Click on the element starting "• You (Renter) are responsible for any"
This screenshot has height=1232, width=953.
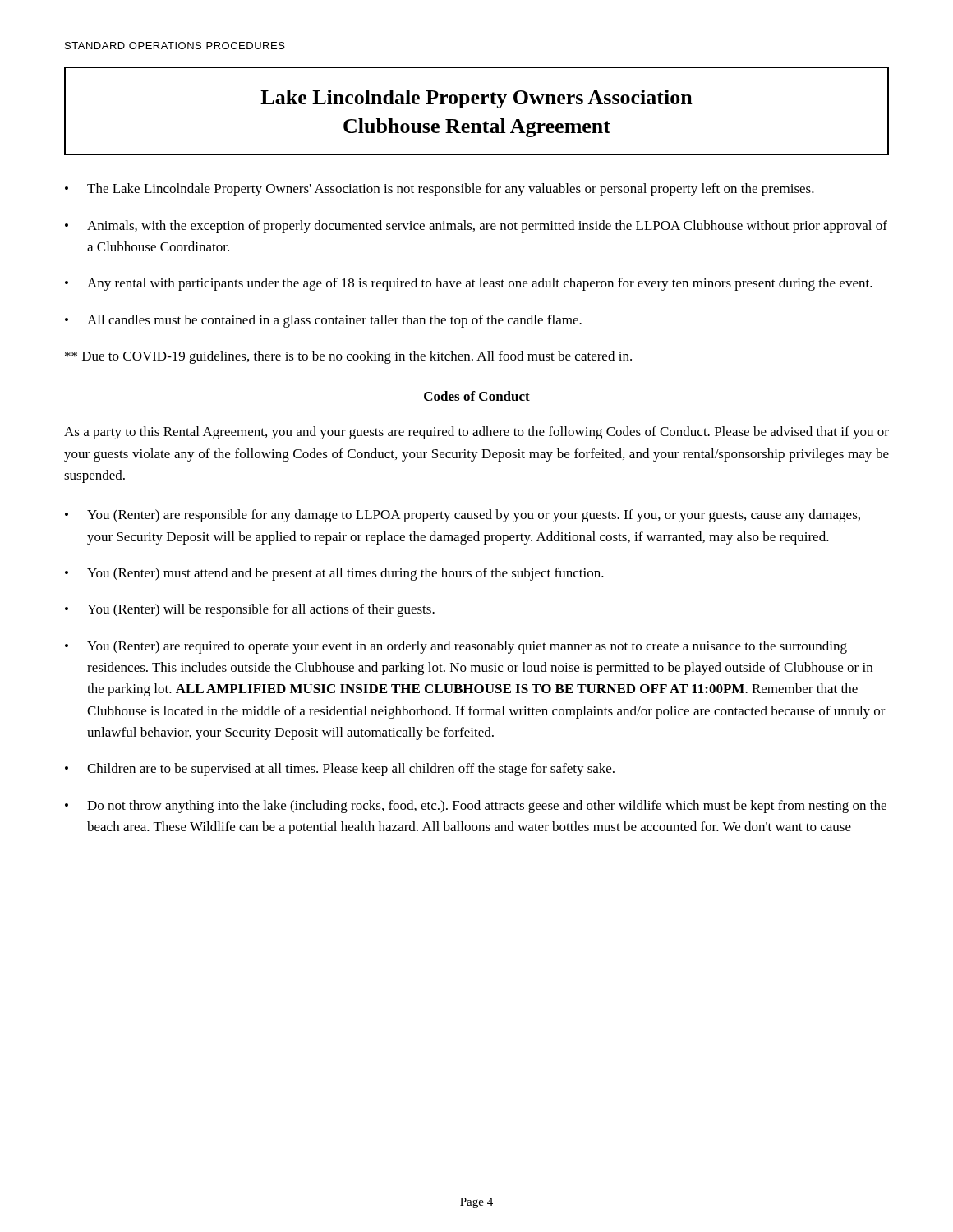click(476, 526)
